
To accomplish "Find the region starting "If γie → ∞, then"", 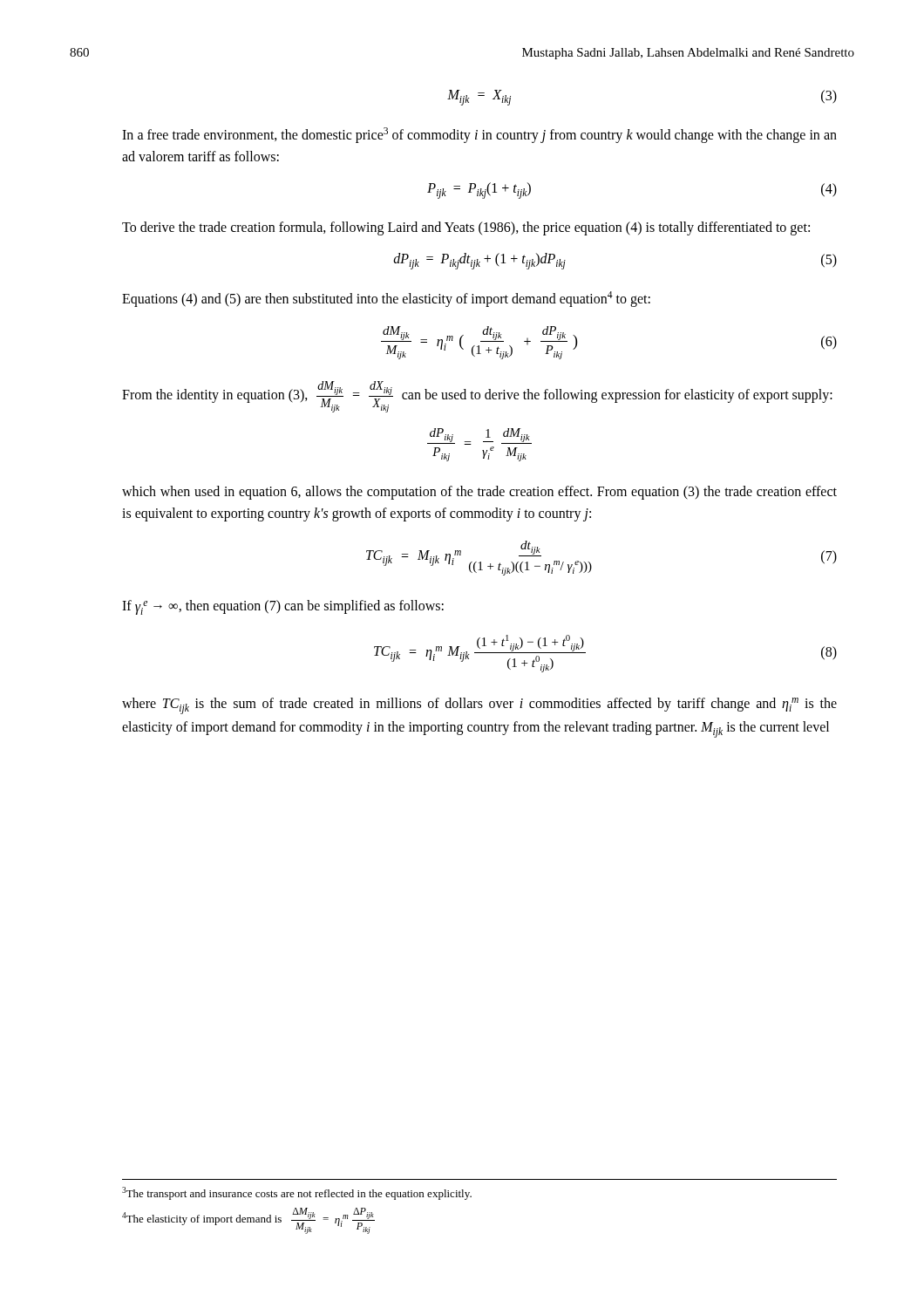I will point(283,607).
